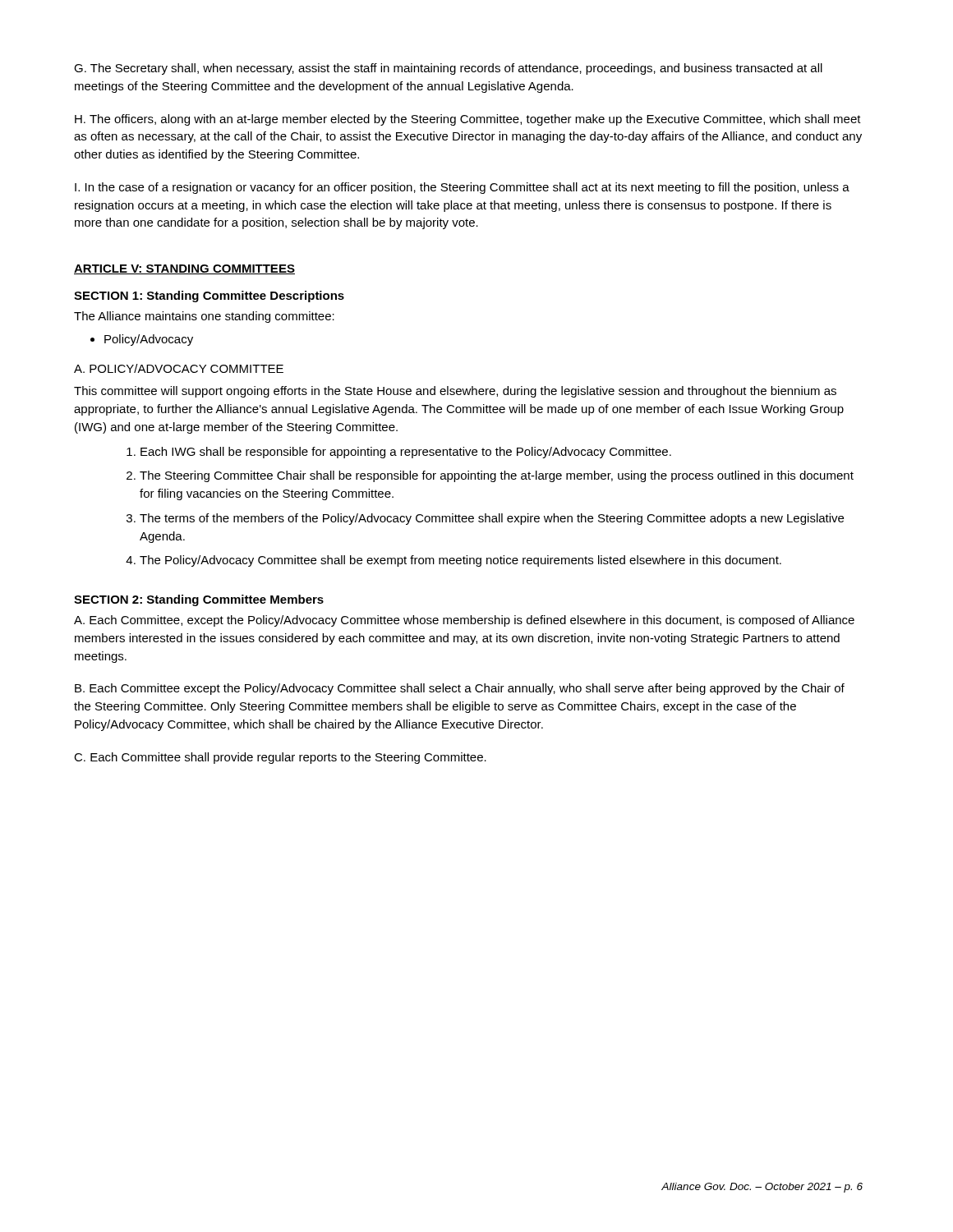Screen dimensions: 1232x953
Task: Point to the text starting "C. Each Committee shall"
Action: pos(280,756)
